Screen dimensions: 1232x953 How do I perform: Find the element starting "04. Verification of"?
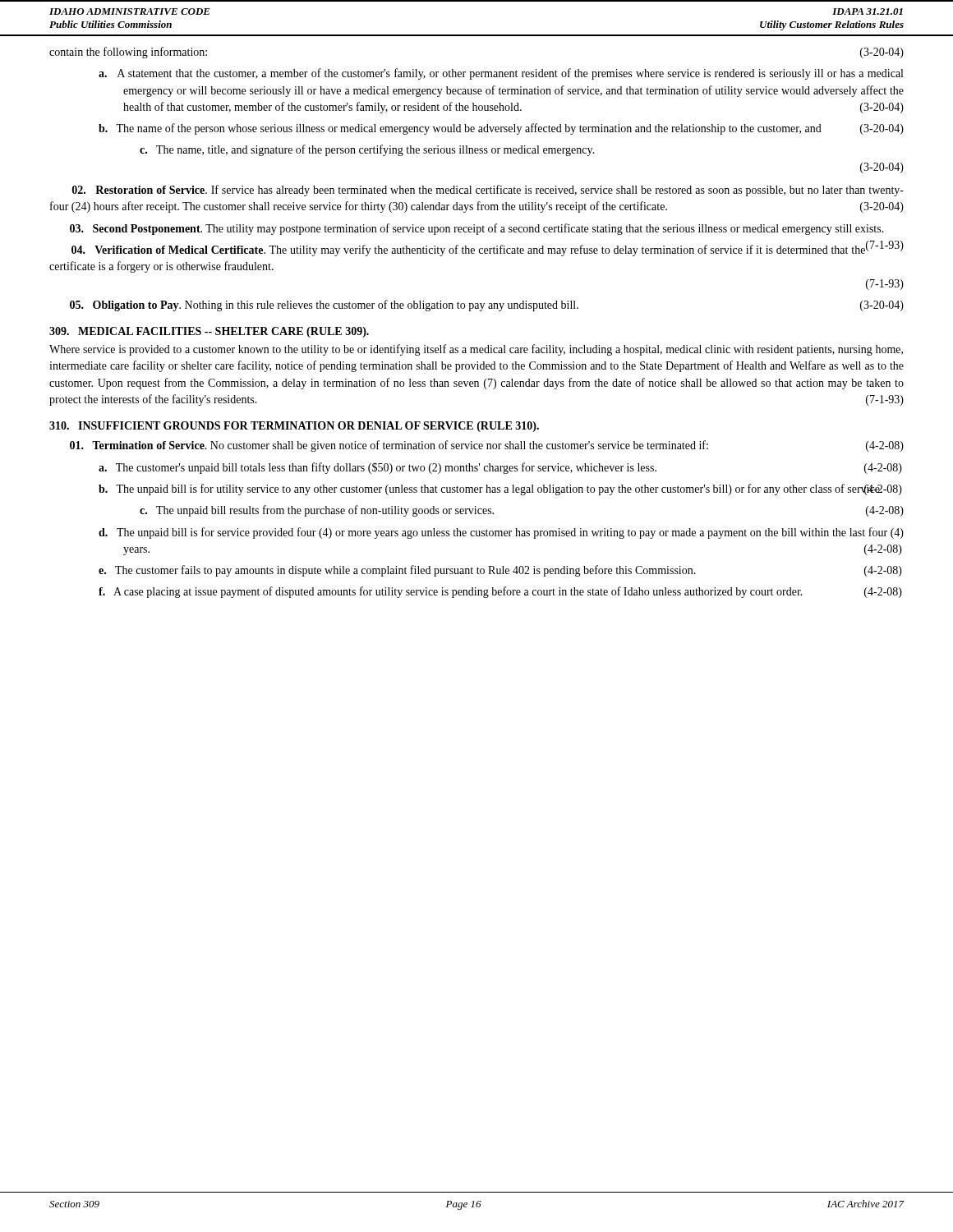488,250
